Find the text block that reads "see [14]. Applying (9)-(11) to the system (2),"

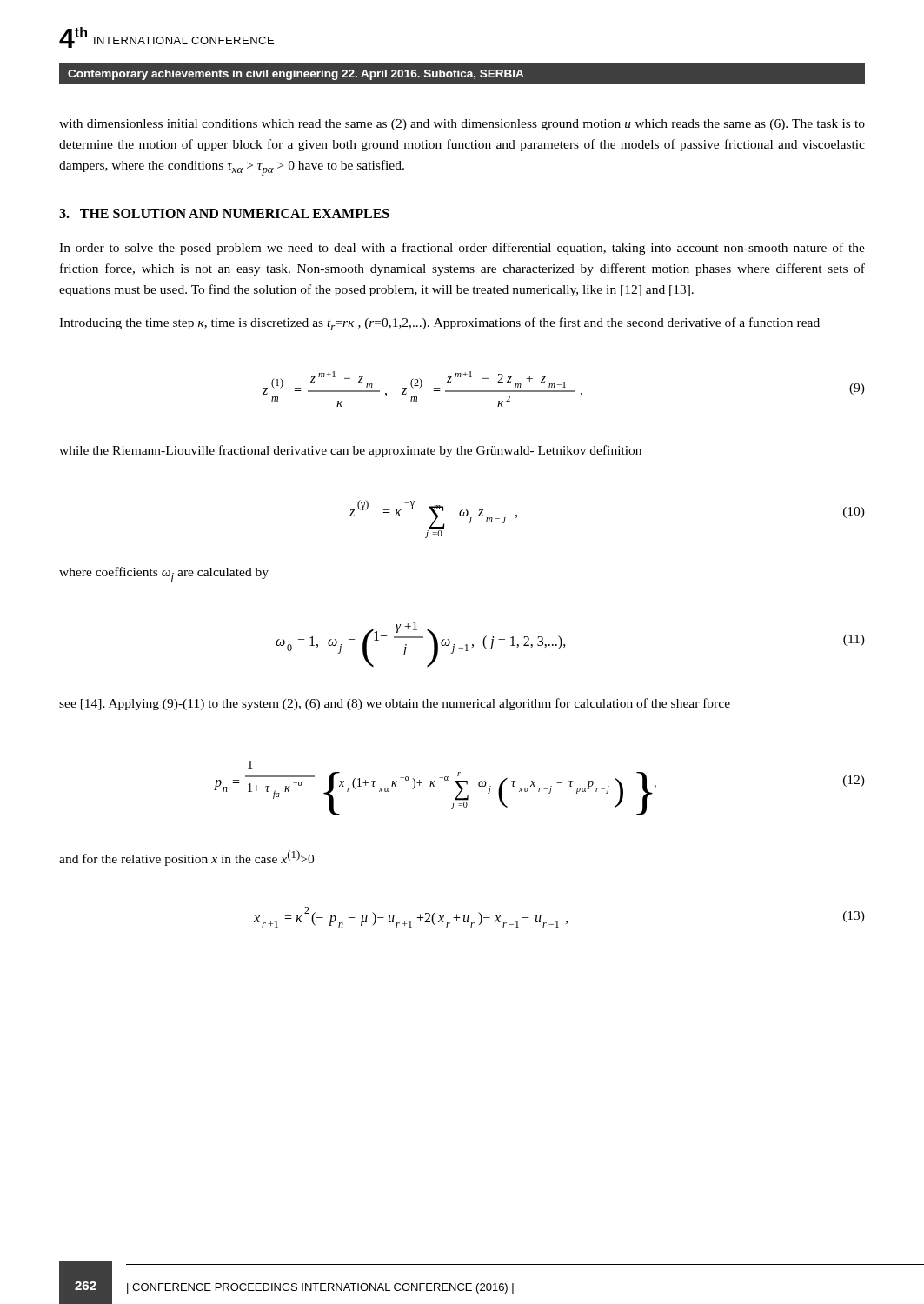click(395, 703)
